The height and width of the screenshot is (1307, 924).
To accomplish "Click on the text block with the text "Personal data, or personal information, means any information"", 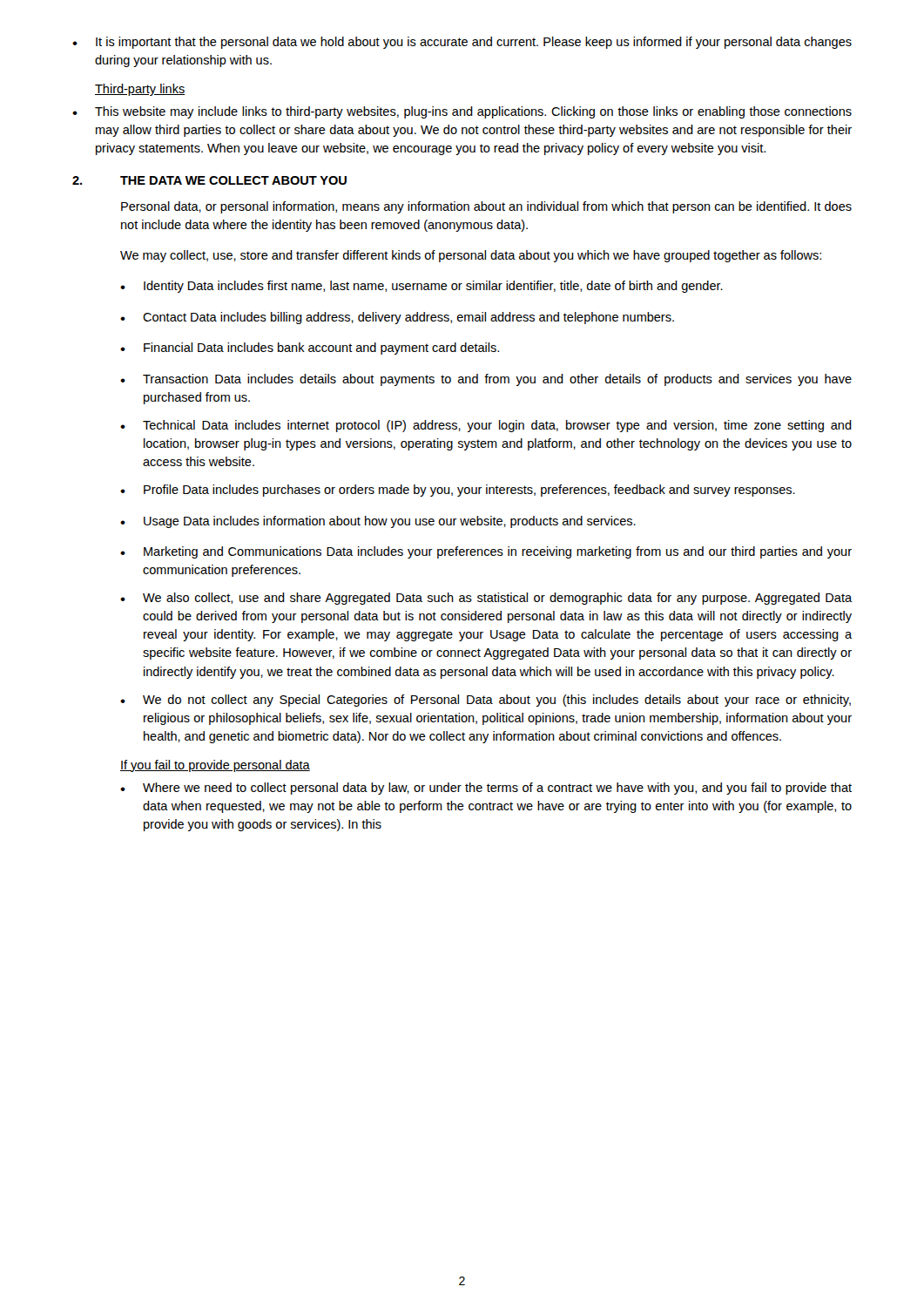I will point(486,216).
